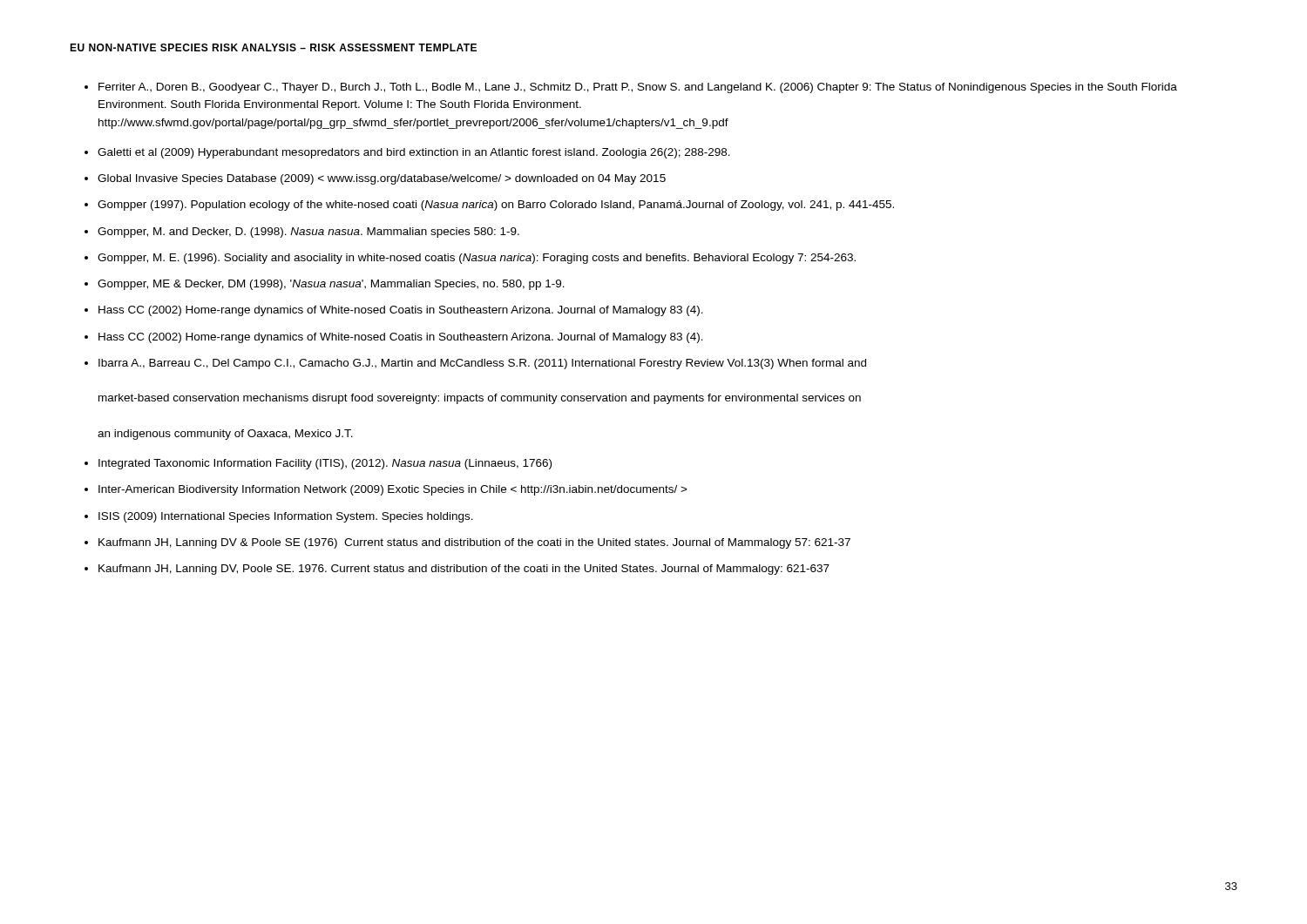This screenshot has height=924, width=1307.
Task: Locate the block of text that opens with "Ibarra A., Barreau C., Del Campo C.I., Camacho"
Action: tap(482, 398)
